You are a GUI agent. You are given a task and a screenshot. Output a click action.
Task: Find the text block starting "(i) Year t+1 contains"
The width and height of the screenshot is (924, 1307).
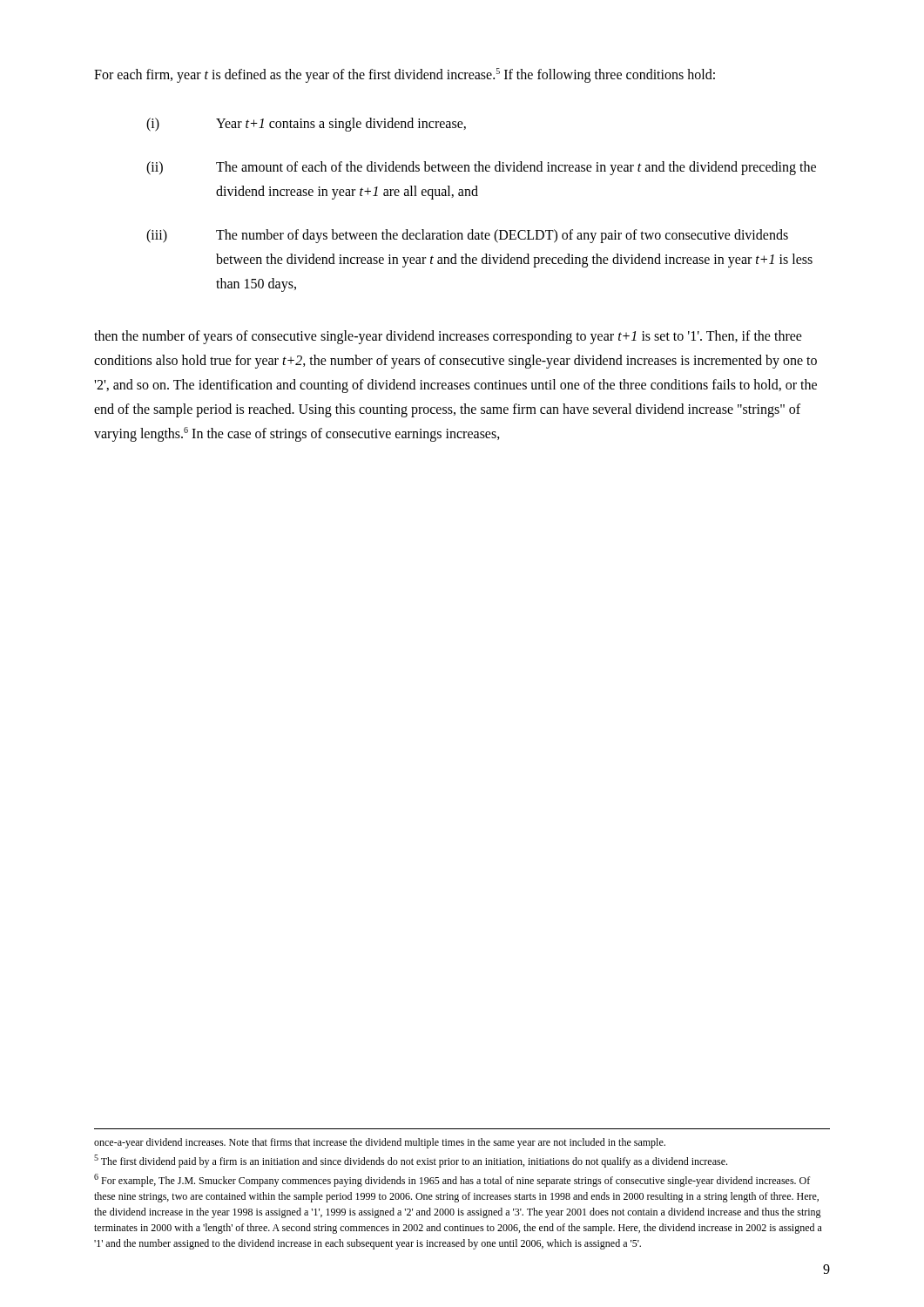click(306, 125)
